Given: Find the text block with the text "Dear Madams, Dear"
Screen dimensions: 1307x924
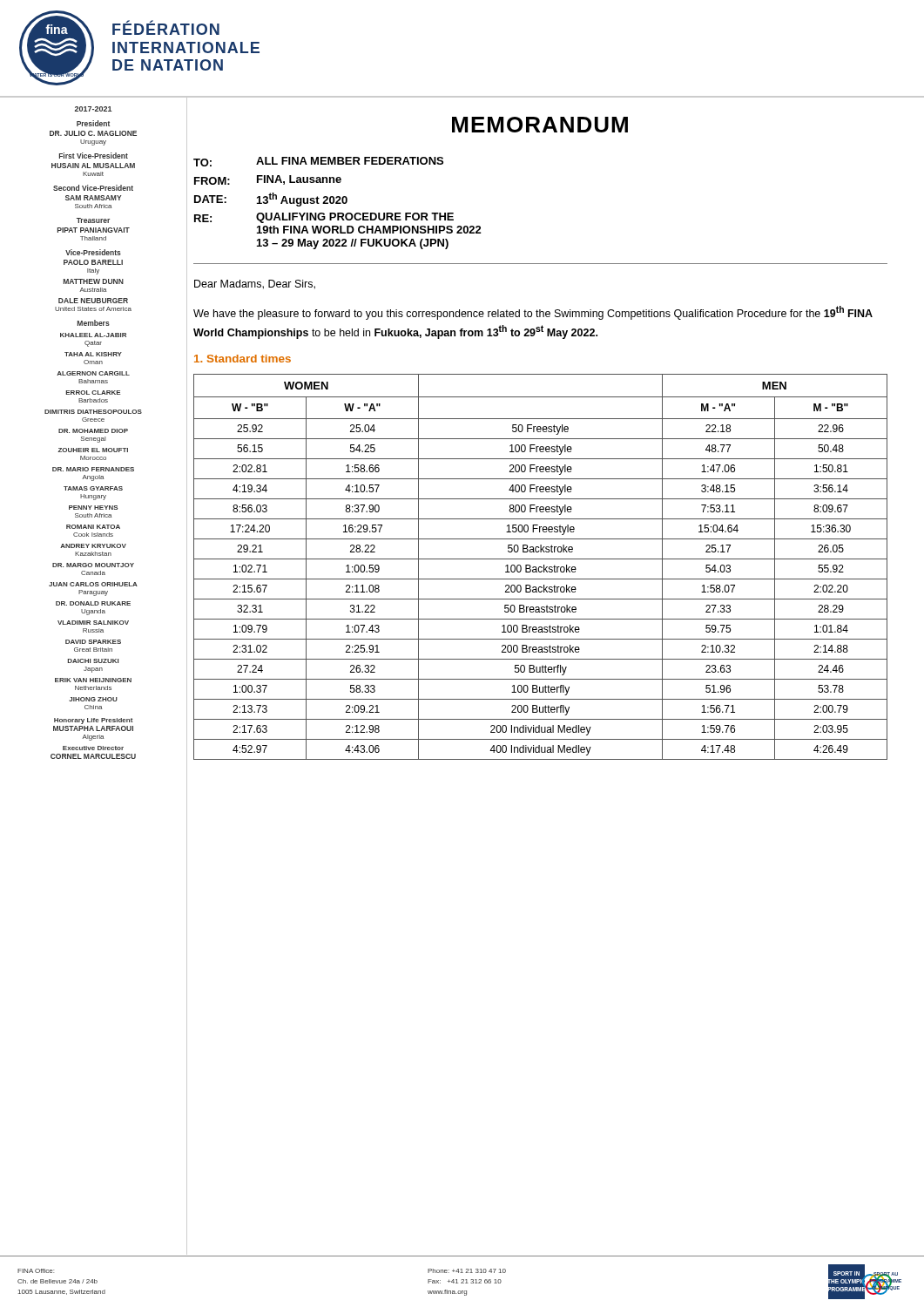Looking at the screenshot, I should [x=255, y=284].
